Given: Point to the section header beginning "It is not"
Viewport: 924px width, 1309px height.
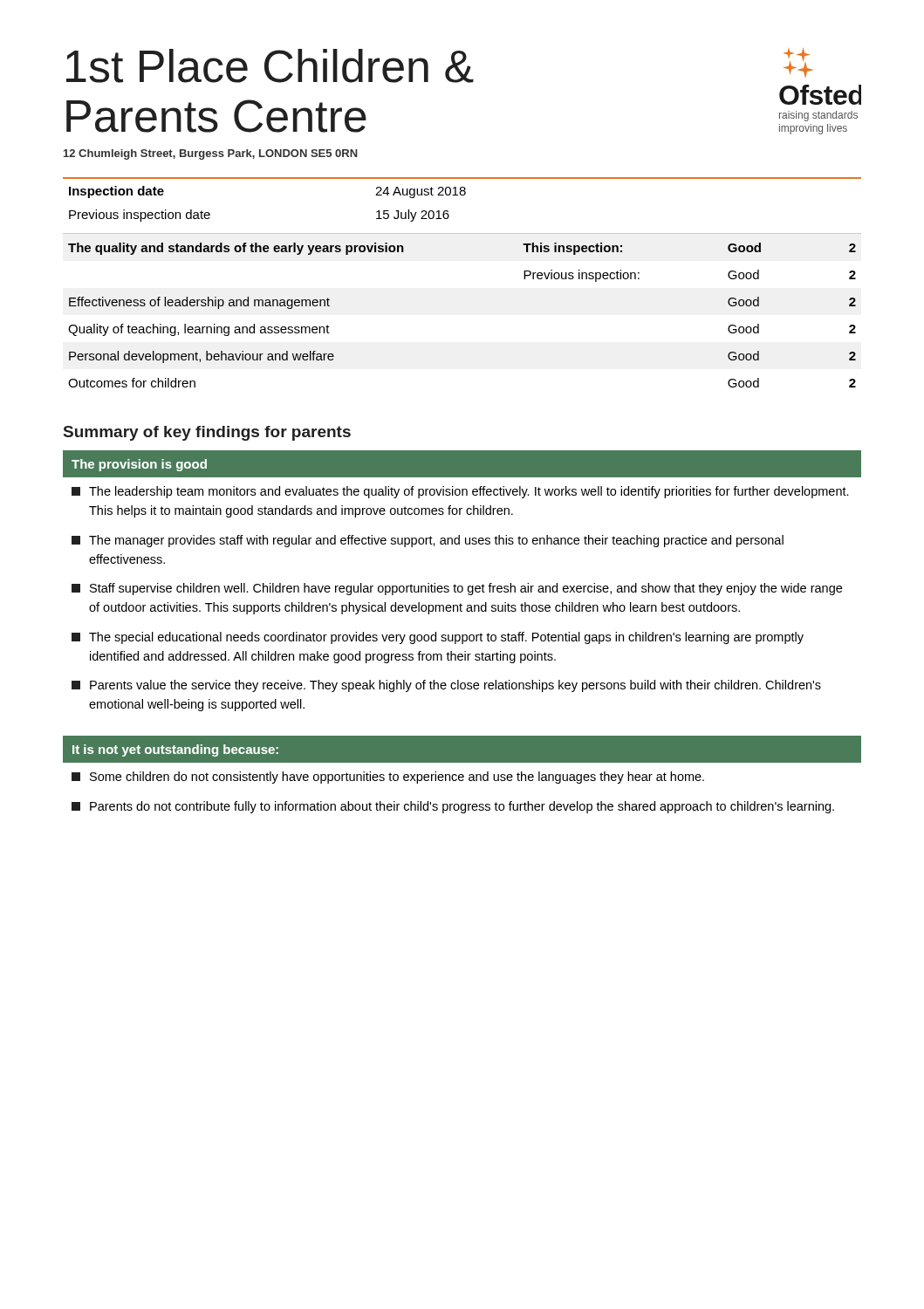Looking at the screenshot, I should [x=176, y=749].
